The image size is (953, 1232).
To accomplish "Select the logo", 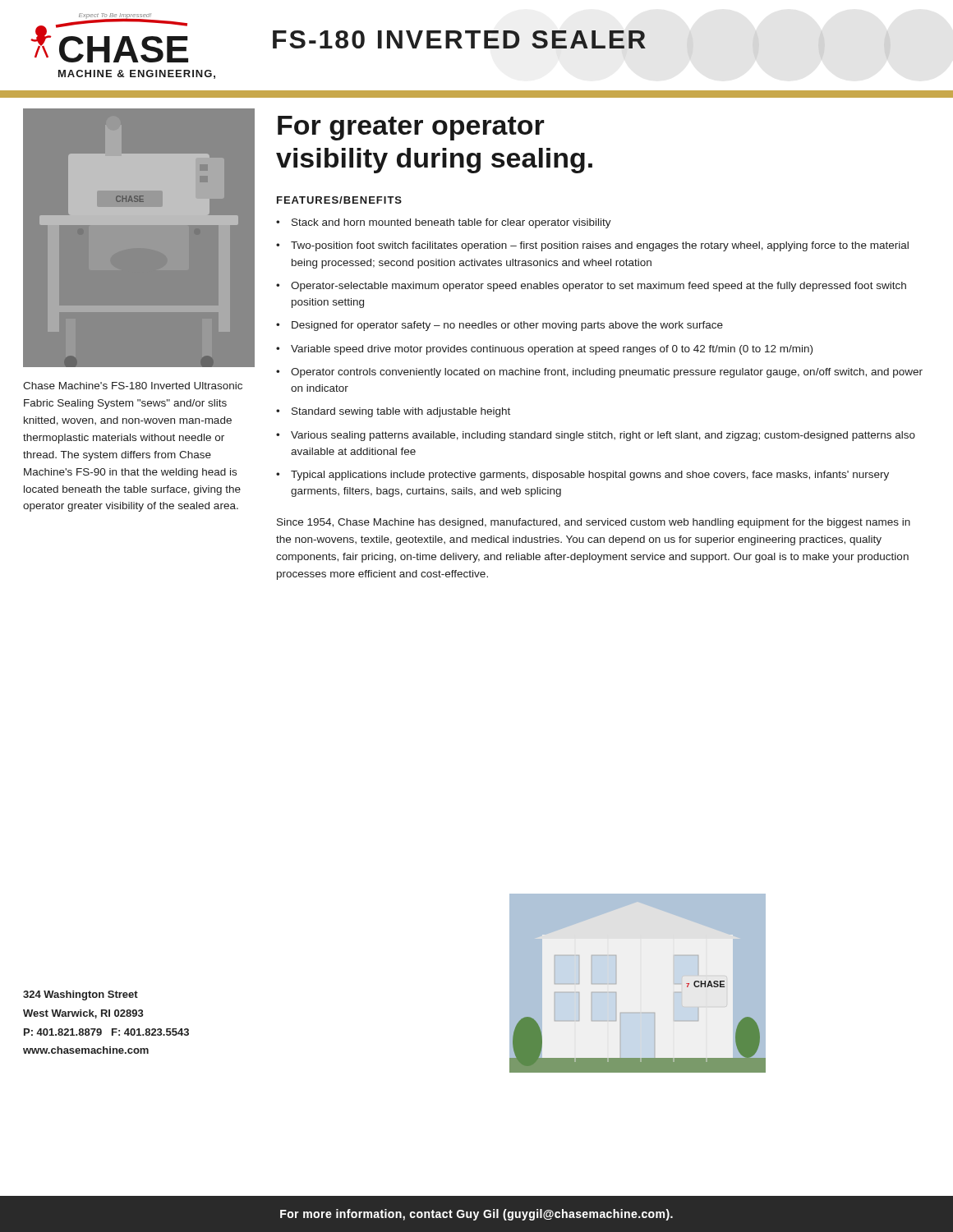I will click(115, 45).
